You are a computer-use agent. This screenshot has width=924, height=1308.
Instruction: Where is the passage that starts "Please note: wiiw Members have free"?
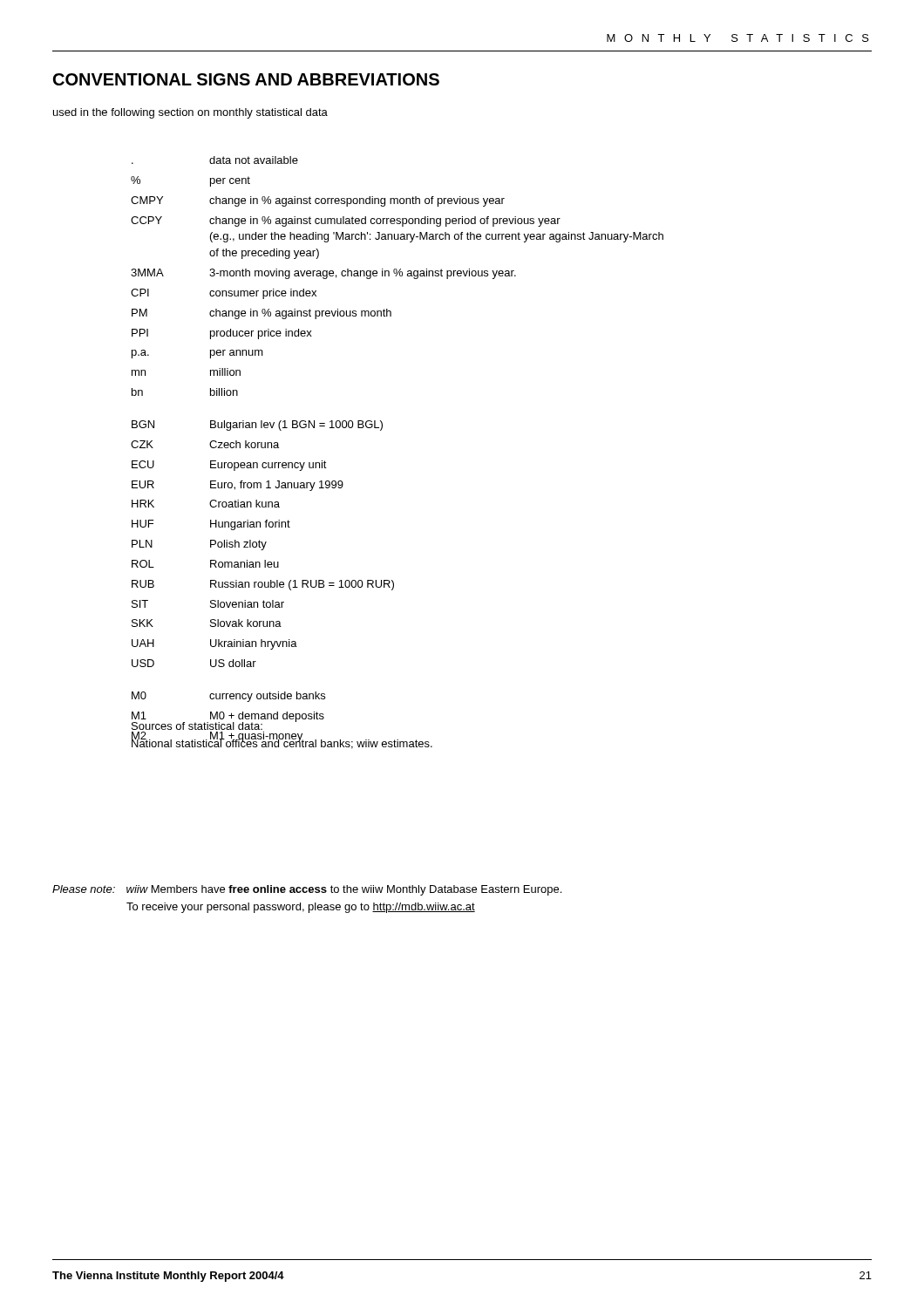tap(307, 898)
